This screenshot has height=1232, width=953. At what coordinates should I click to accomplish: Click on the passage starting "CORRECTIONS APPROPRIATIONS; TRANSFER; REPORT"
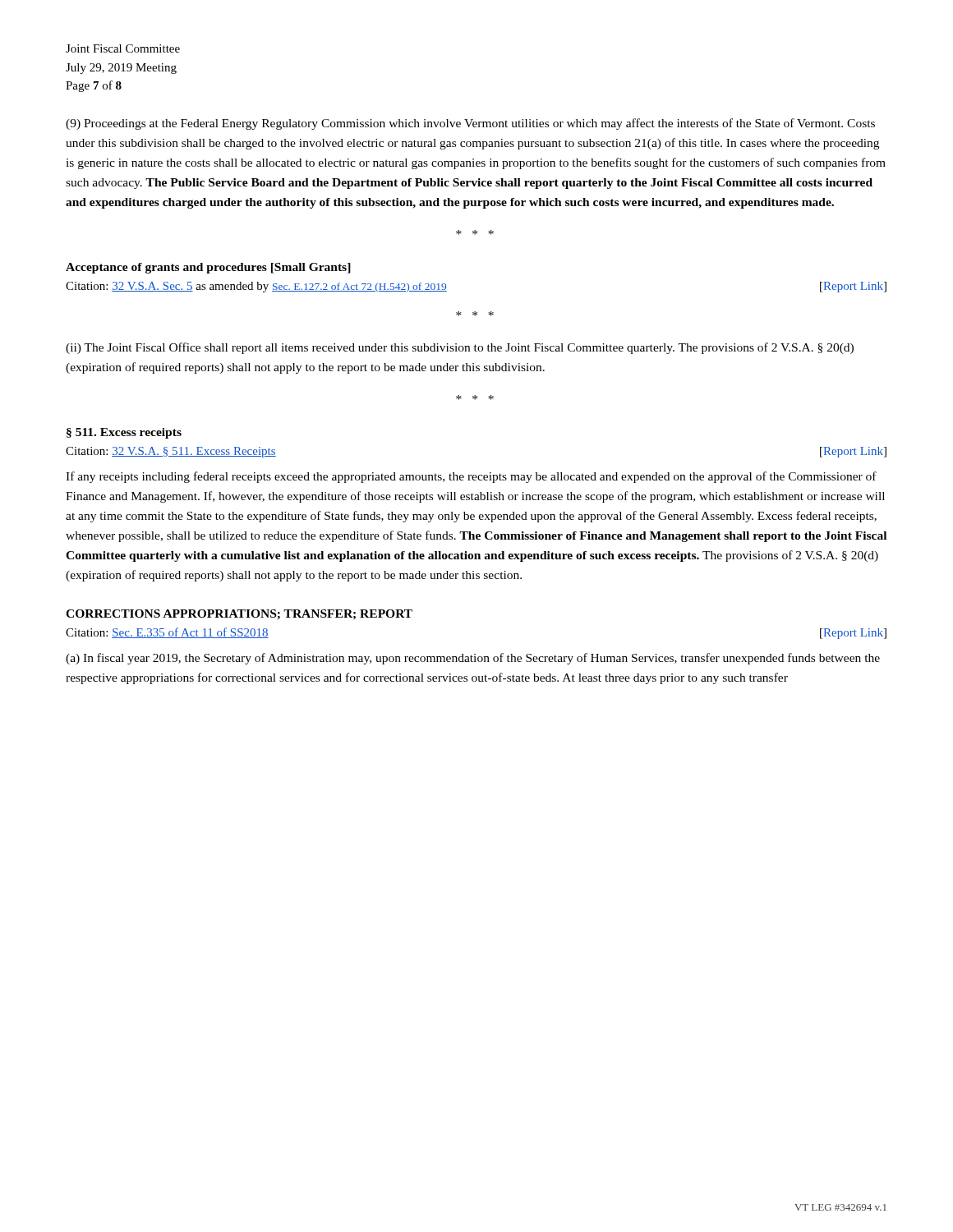[x=239, y=613]
